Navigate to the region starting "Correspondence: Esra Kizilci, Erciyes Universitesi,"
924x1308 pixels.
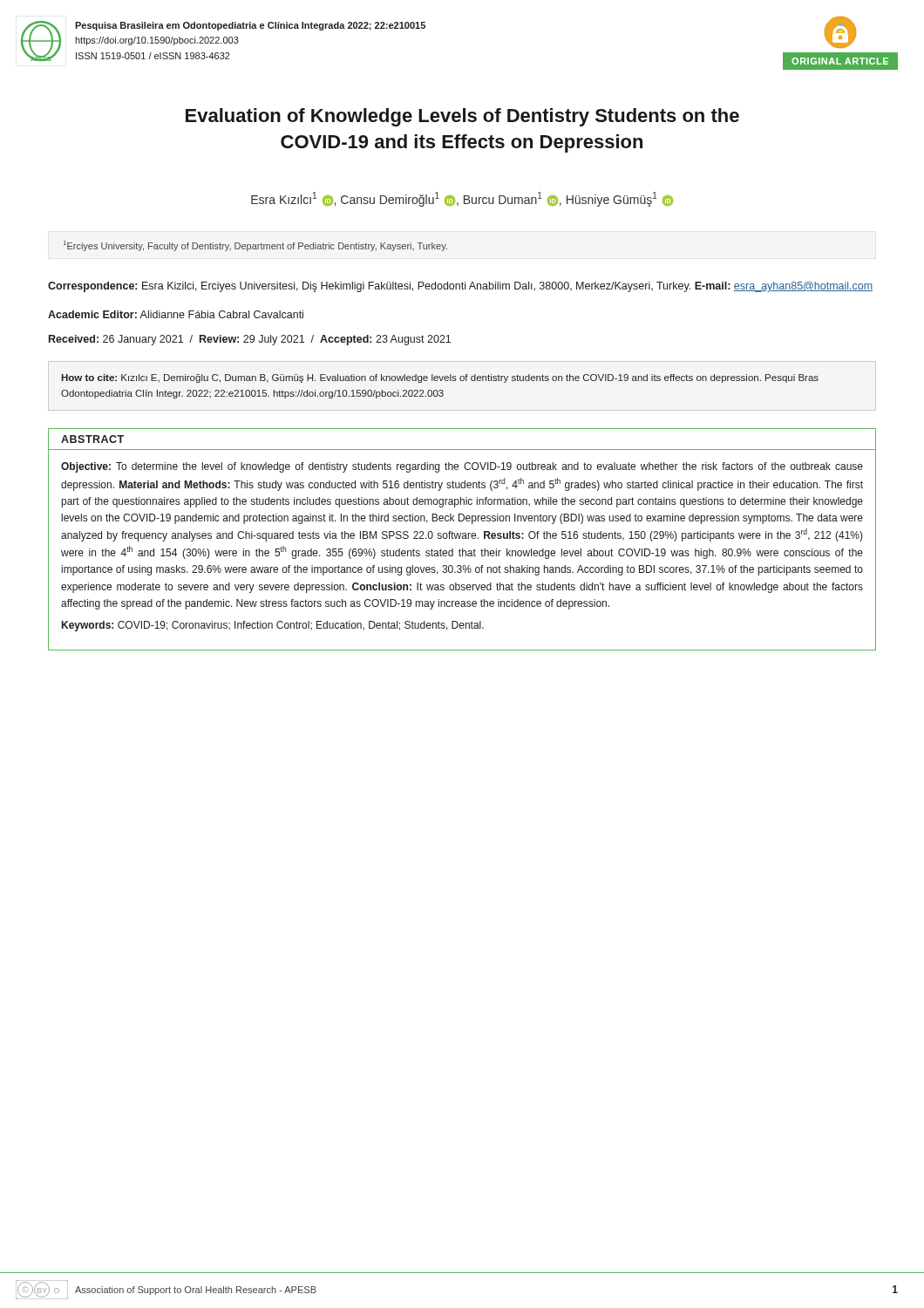click(460, 286)
